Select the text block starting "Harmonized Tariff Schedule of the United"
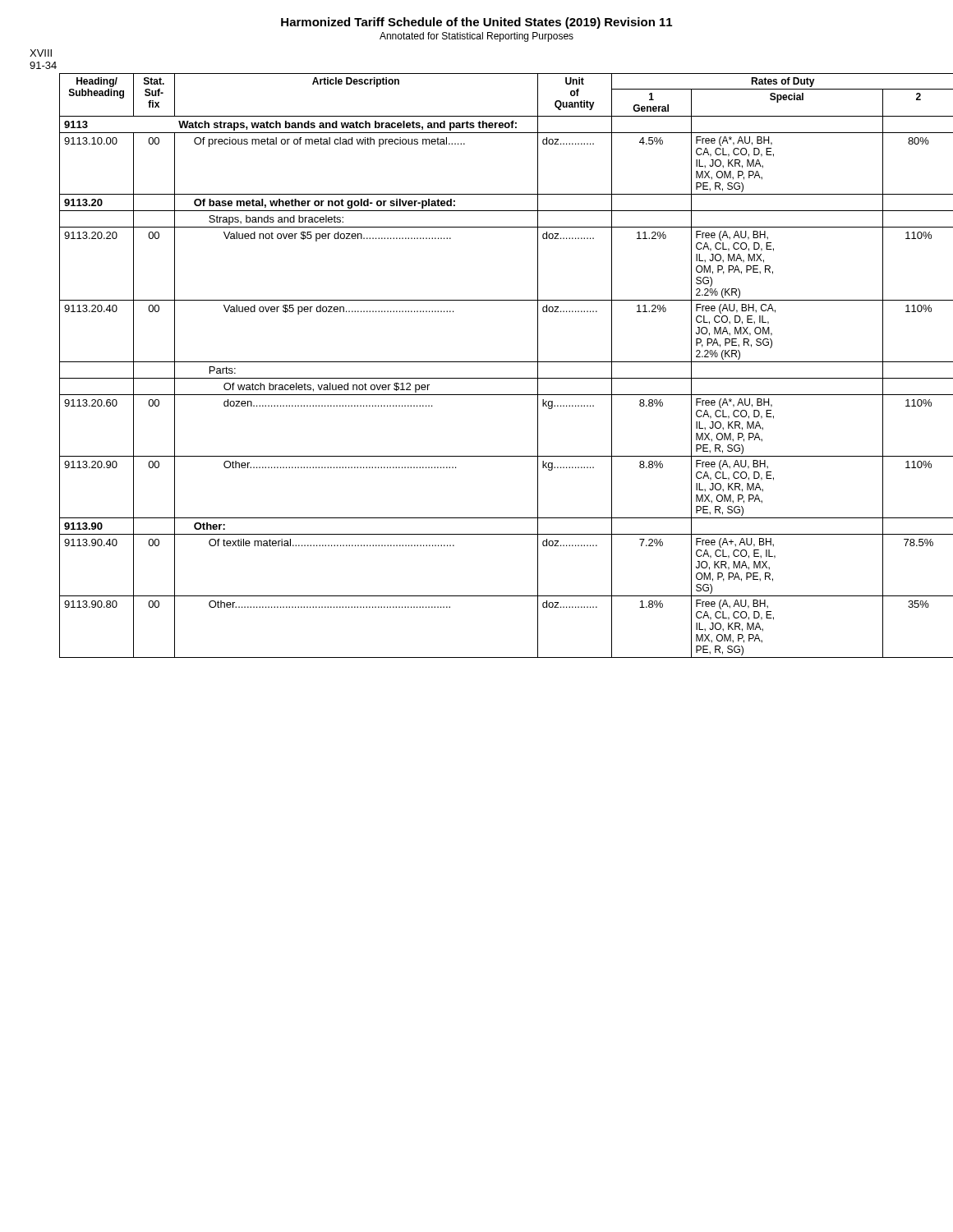This screenshot has height=1232, width=953. click(x=476, y=22)
